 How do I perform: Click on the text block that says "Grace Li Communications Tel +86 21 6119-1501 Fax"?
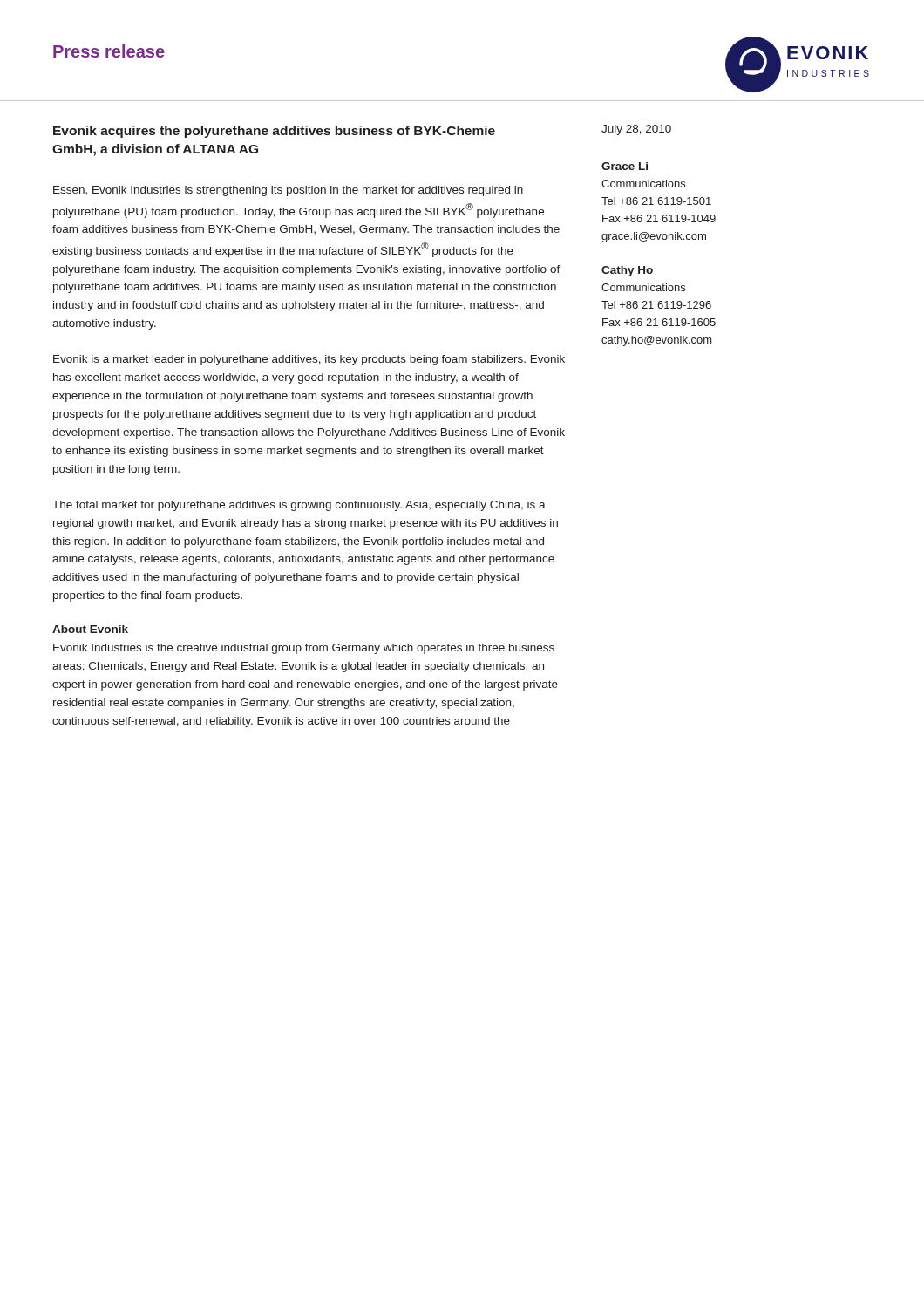pos(625,166)
